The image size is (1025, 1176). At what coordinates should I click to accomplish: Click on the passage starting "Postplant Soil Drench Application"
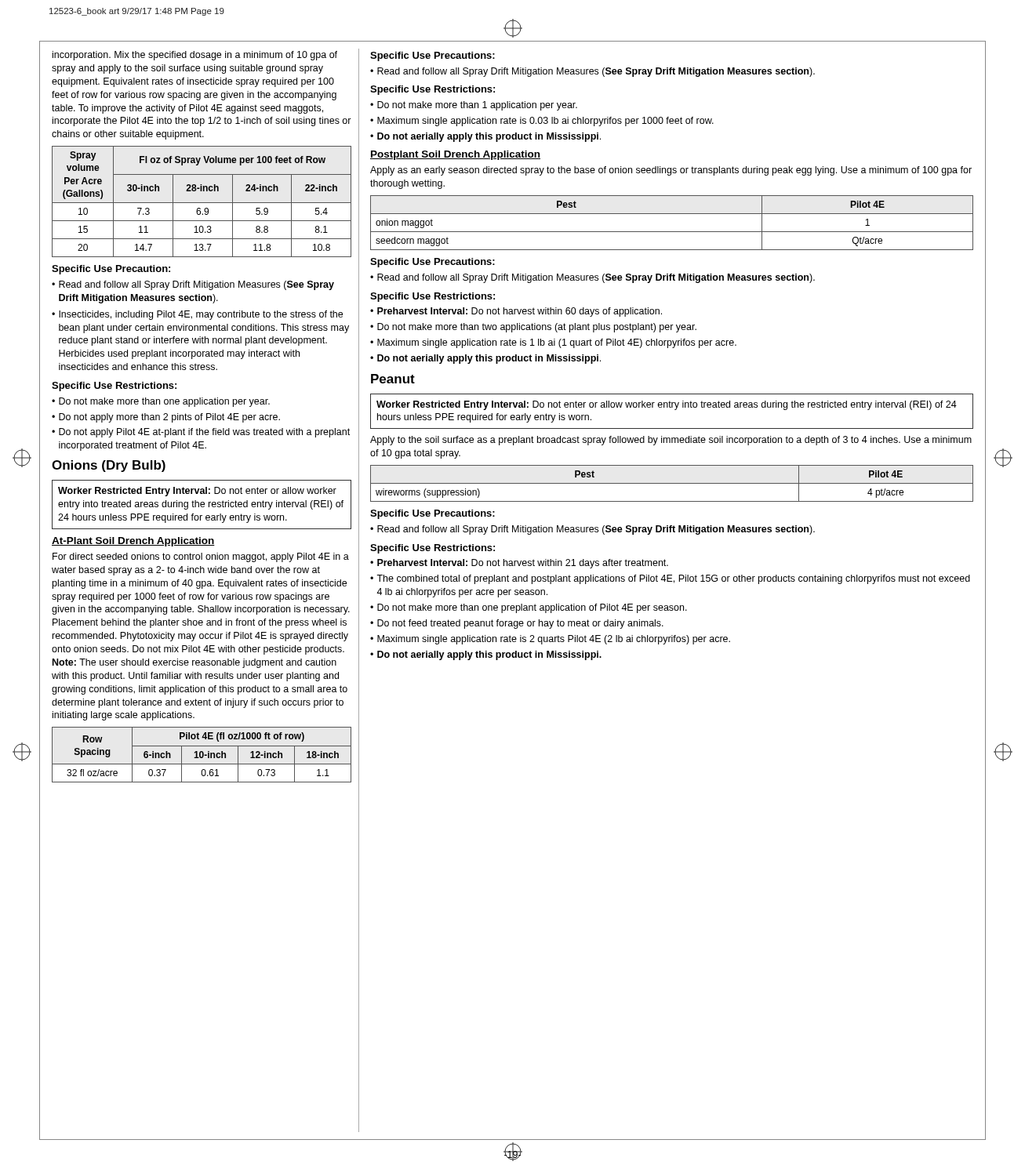click(455, 154)
